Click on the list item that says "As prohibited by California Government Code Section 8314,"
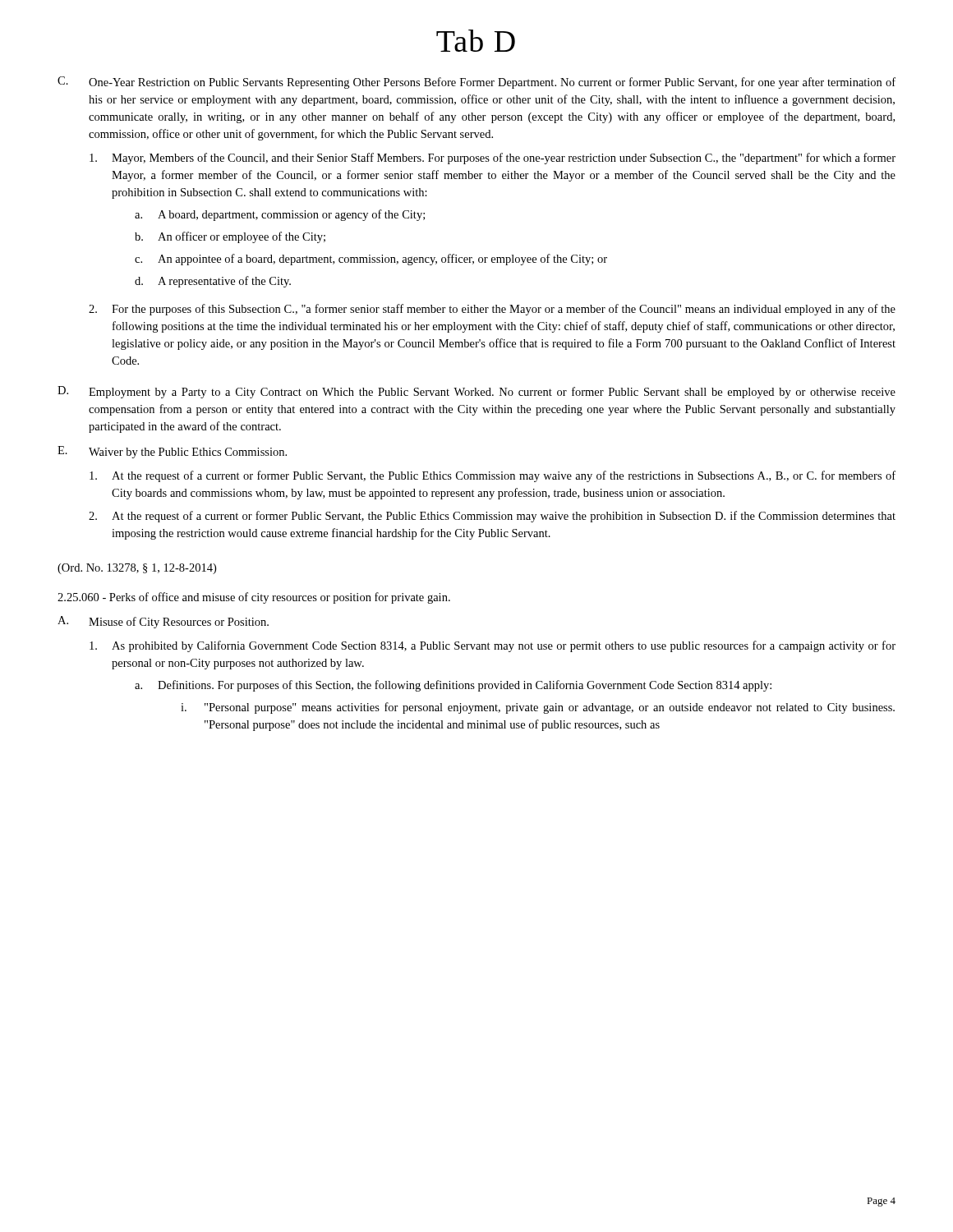The image size is (953, 1232). pyautogui.click(x=492, y=690)
